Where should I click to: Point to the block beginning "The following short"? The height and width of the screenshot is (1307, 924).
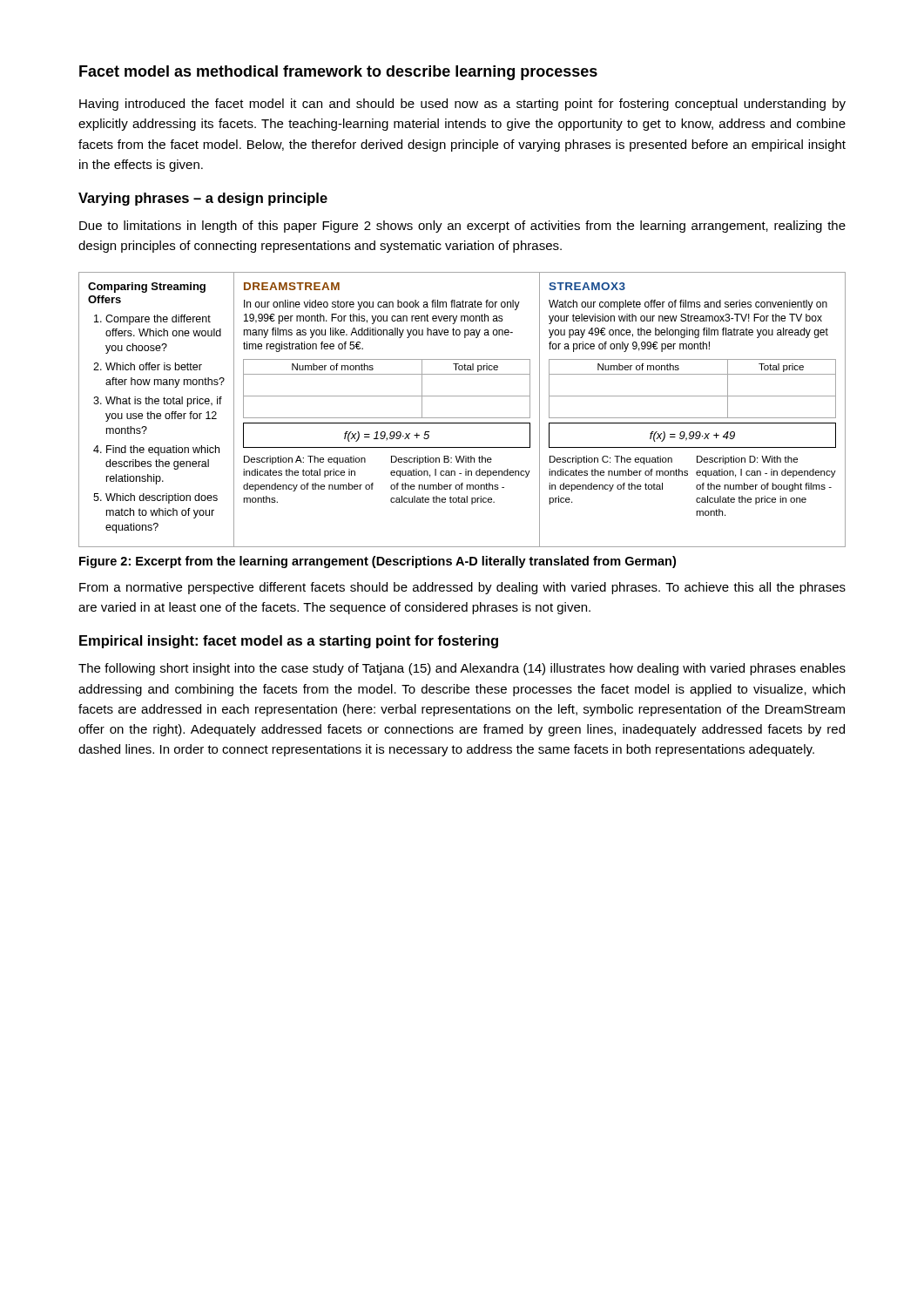[x=462, y=709]
